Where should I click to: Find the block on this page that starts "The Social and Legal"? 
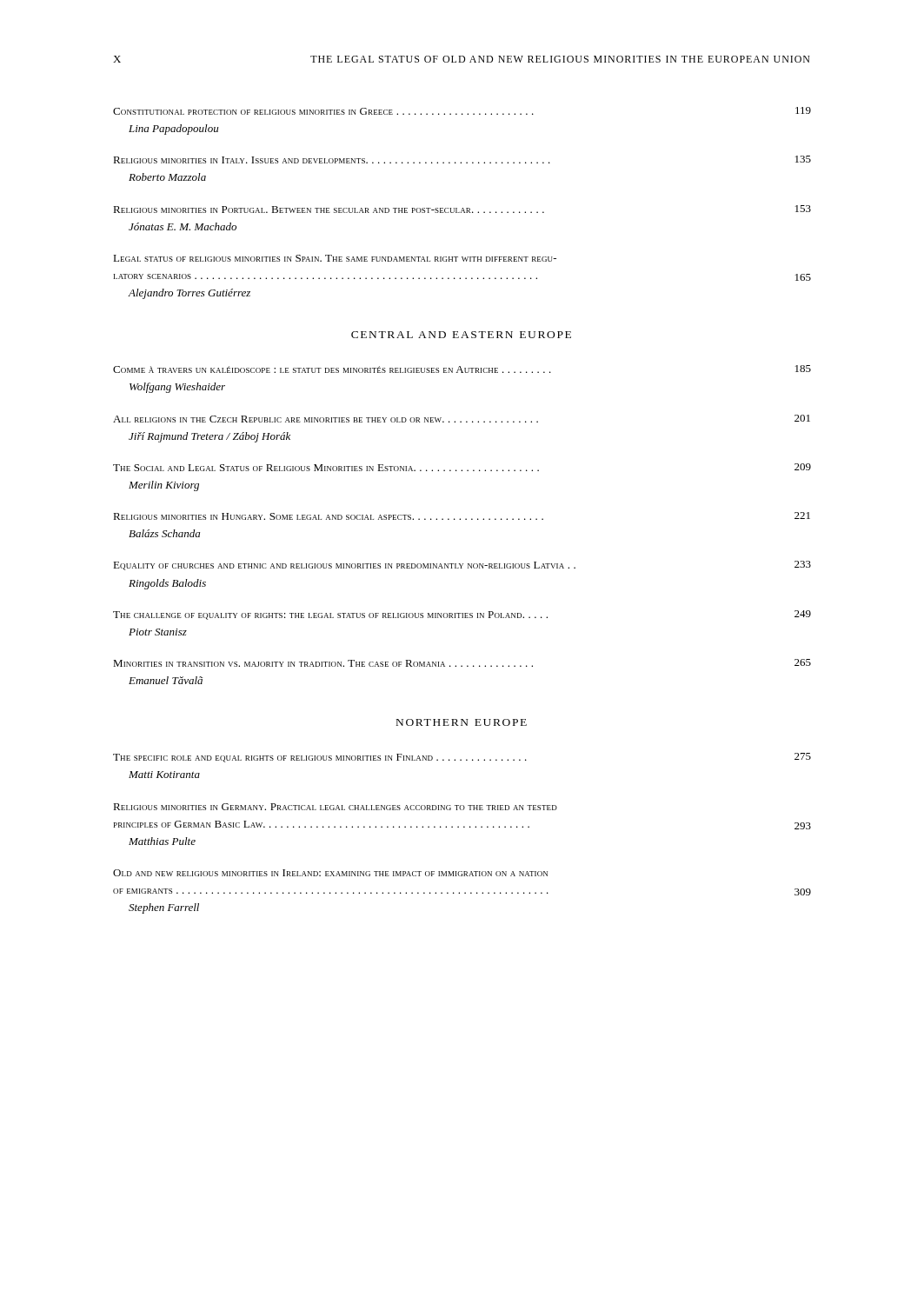462,476
